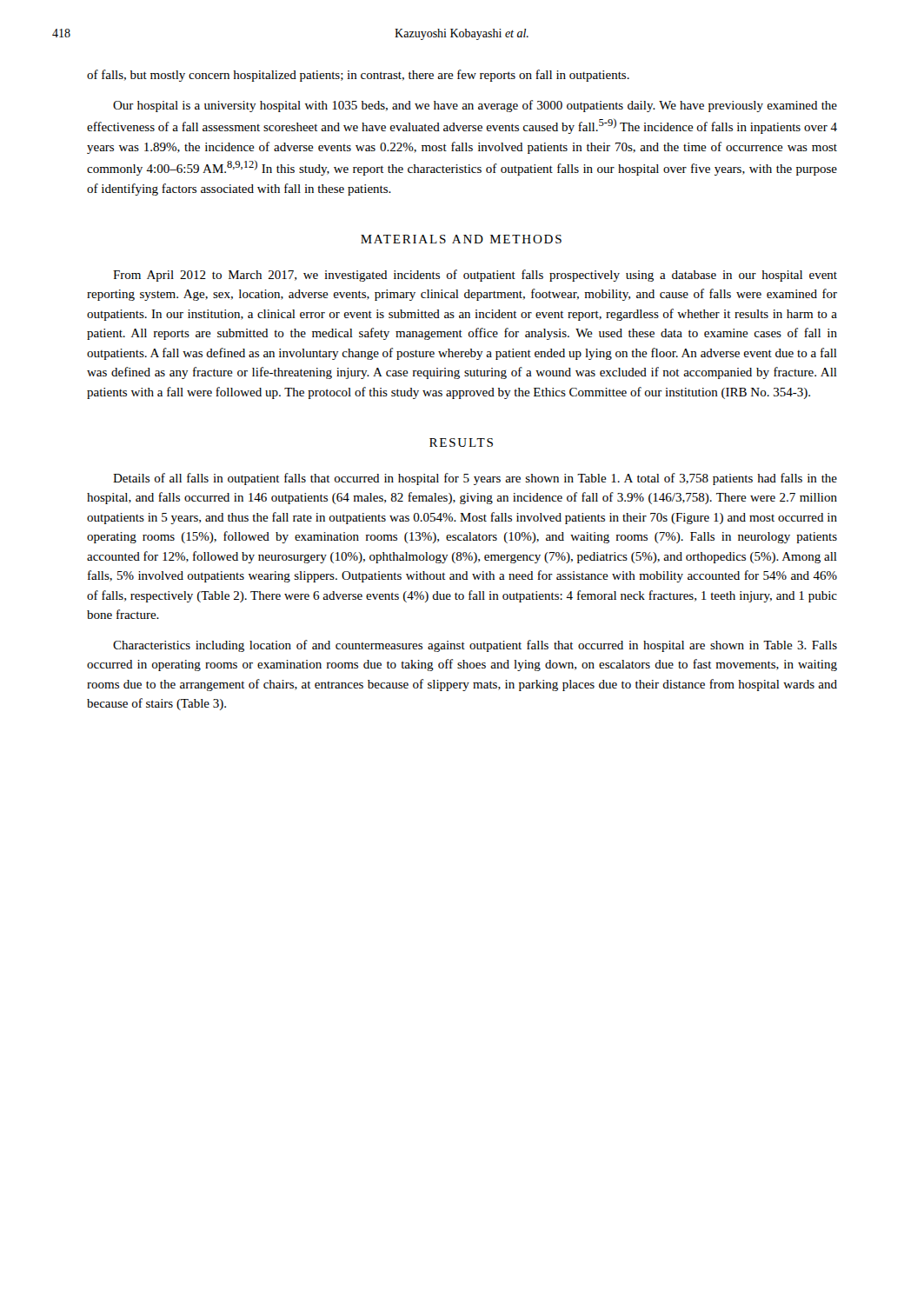Click on the section header containing "MATERIALS AND METHODS"
This screenshot has width=924, height=1304.
coord(462,239)
